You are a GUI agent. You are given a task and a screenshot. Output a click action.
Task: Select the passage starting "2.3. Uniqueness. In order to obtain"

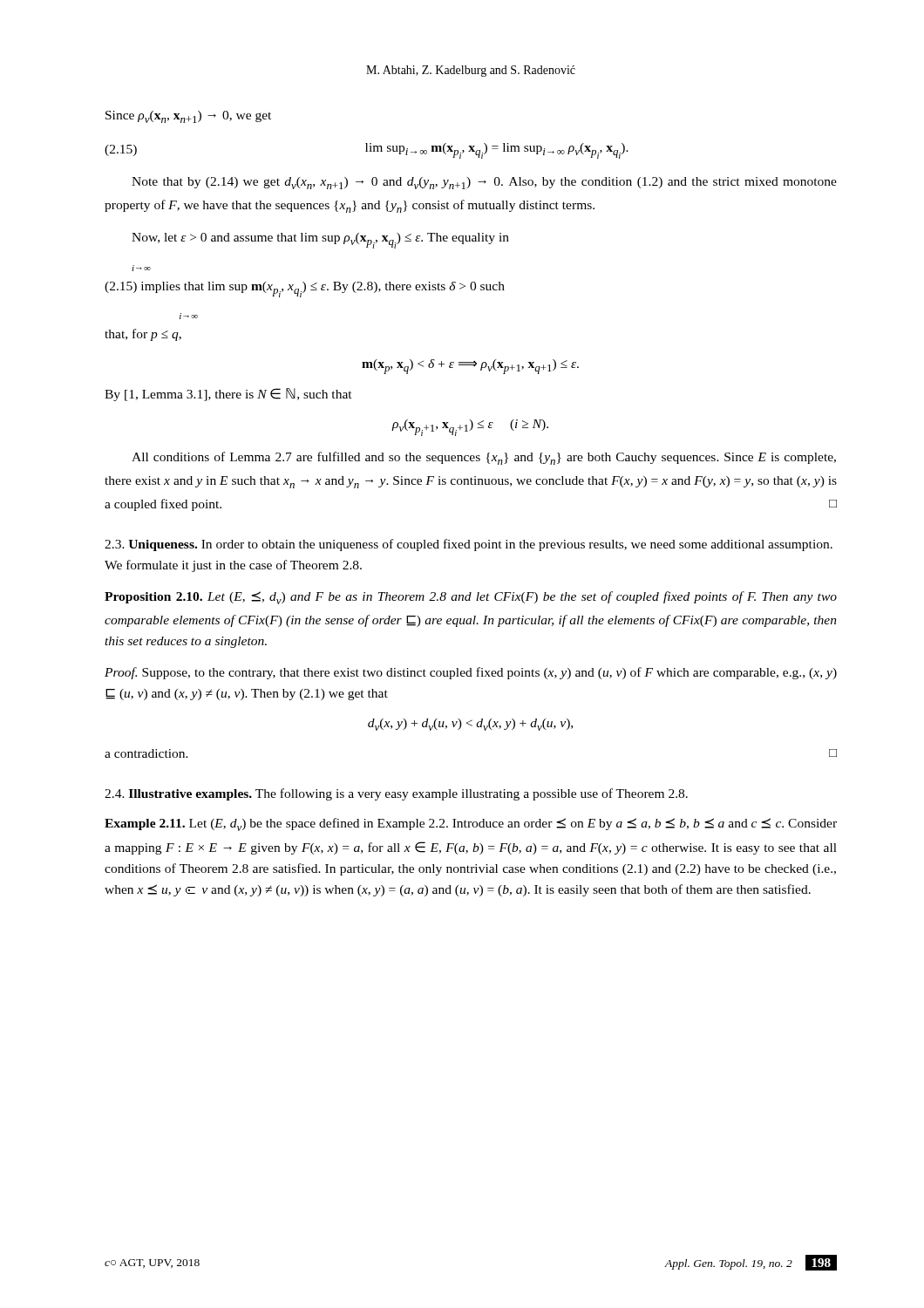[x=469, y=554]
